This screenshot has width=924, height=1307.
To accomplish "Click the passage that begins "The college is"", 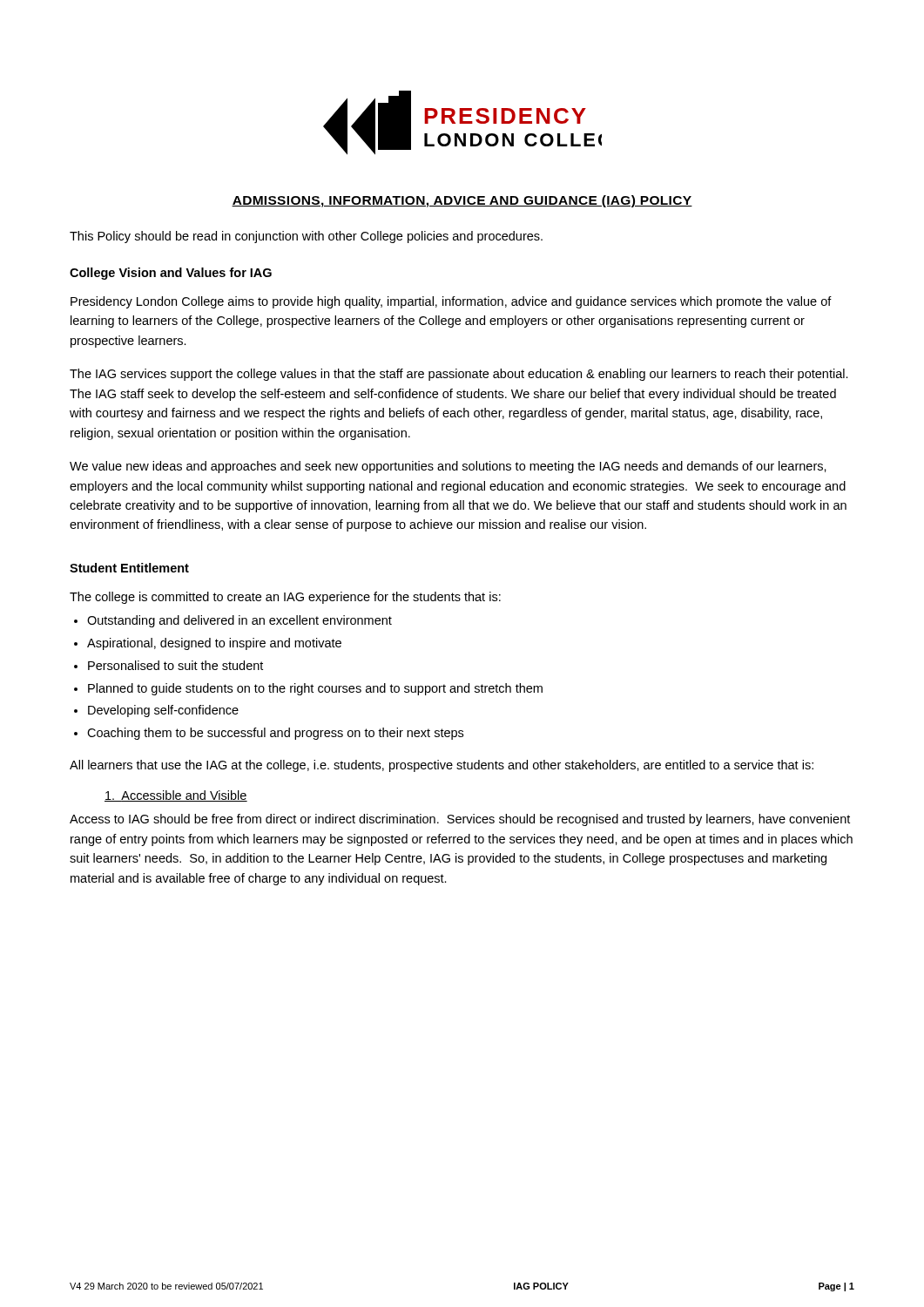I will click(286, 597).
